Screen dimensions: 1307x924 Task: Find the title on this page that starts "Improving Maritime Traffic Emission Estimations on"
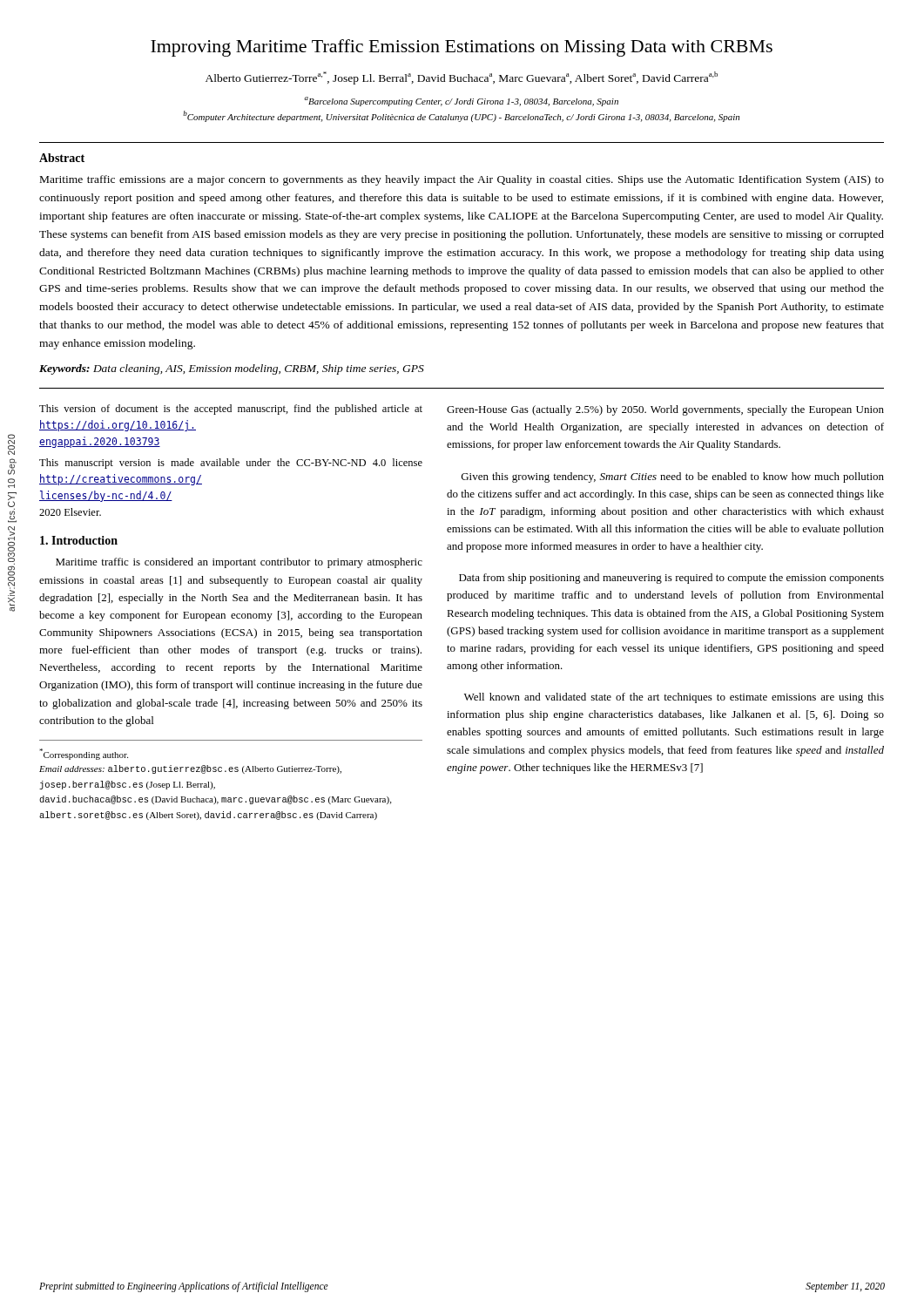point(462,46)
